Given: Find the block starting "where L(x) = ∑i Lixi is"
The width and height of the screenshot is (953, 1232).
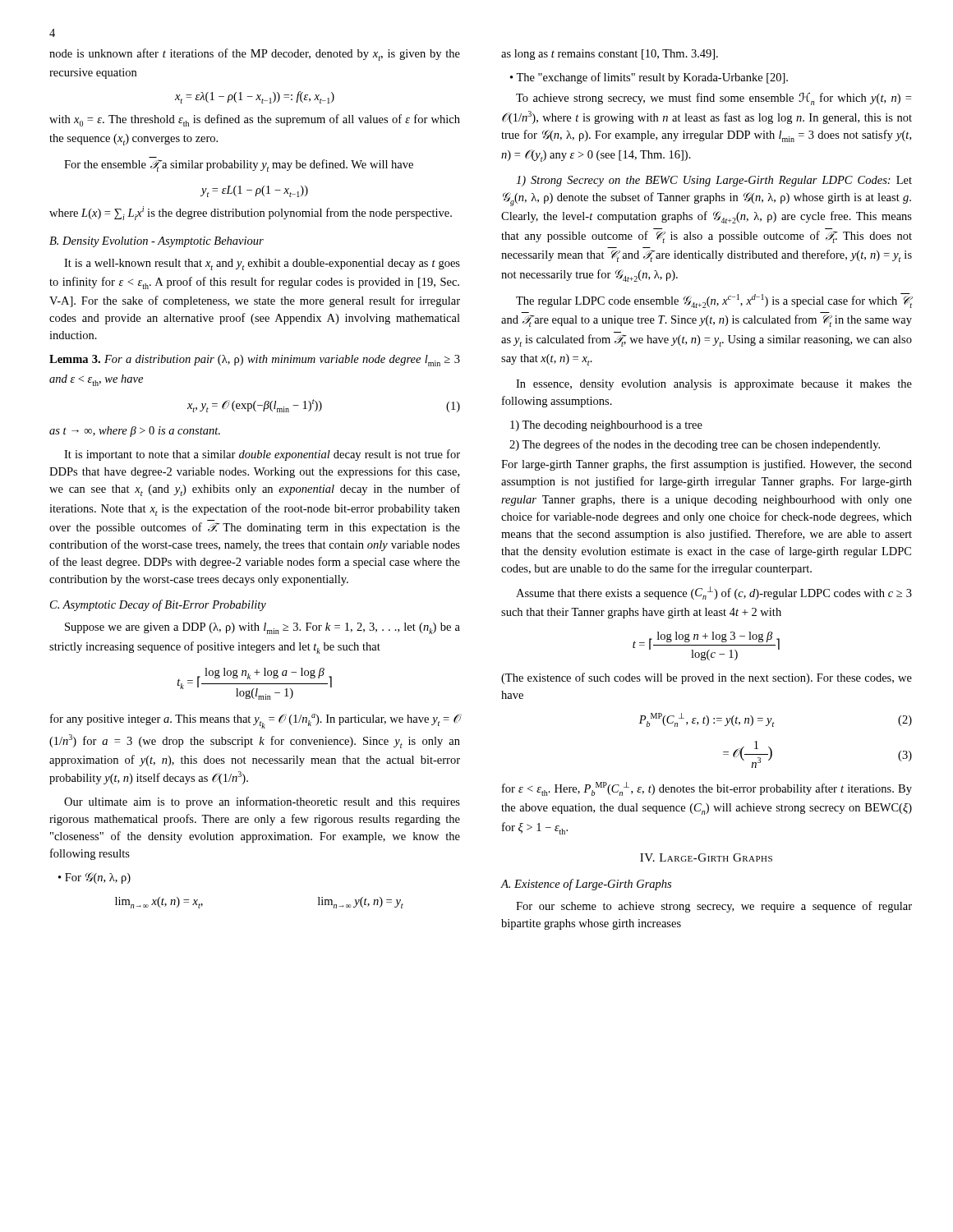Looking at the screenshot, I should coord(255,214).
